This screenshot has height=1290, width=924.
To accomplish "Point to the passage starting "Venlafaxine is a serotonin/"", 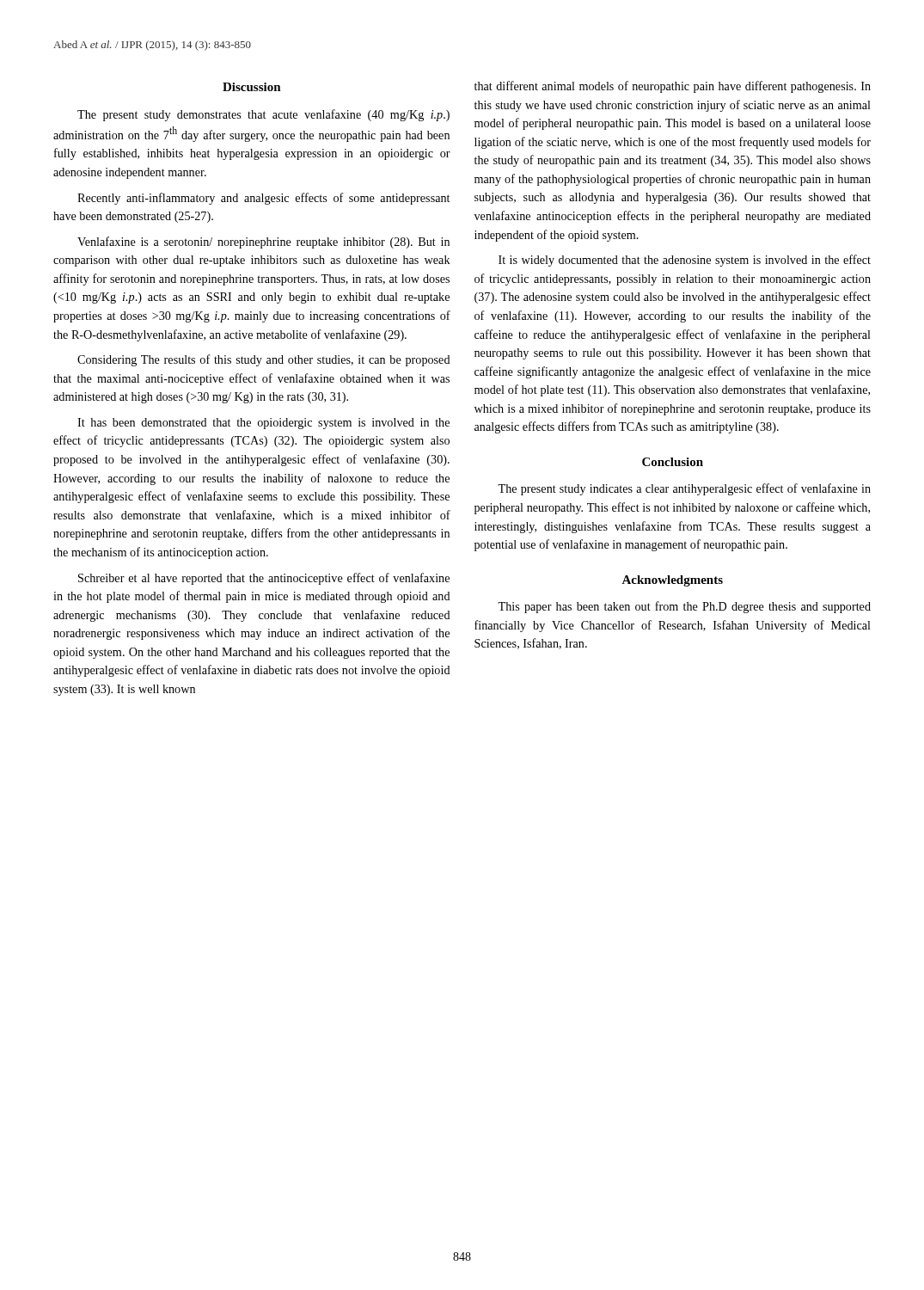I will click(252, 288).
